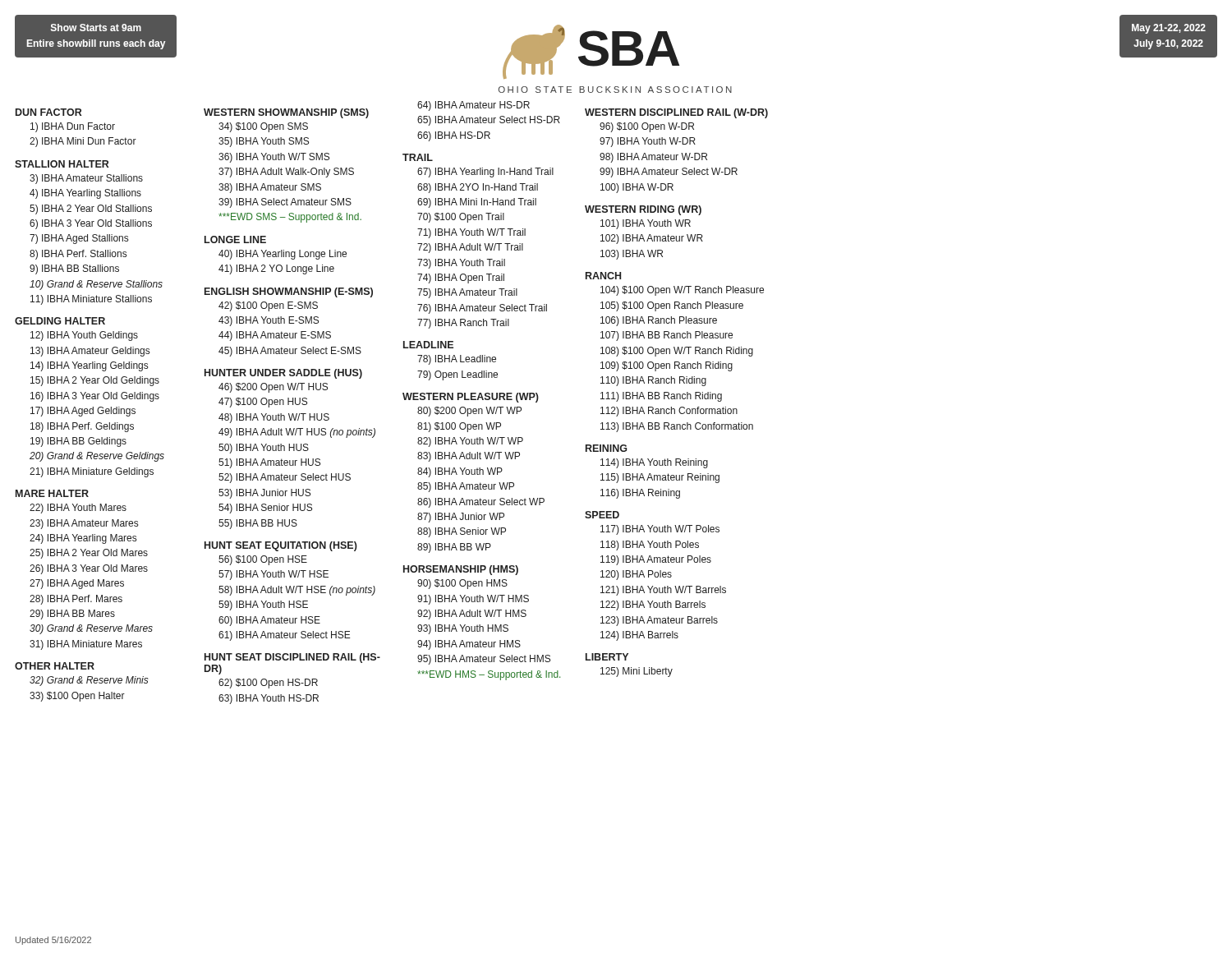Point to the block starting "WESTERN DISCIPLINED RAIL (W-DR)"

point(676,113)
